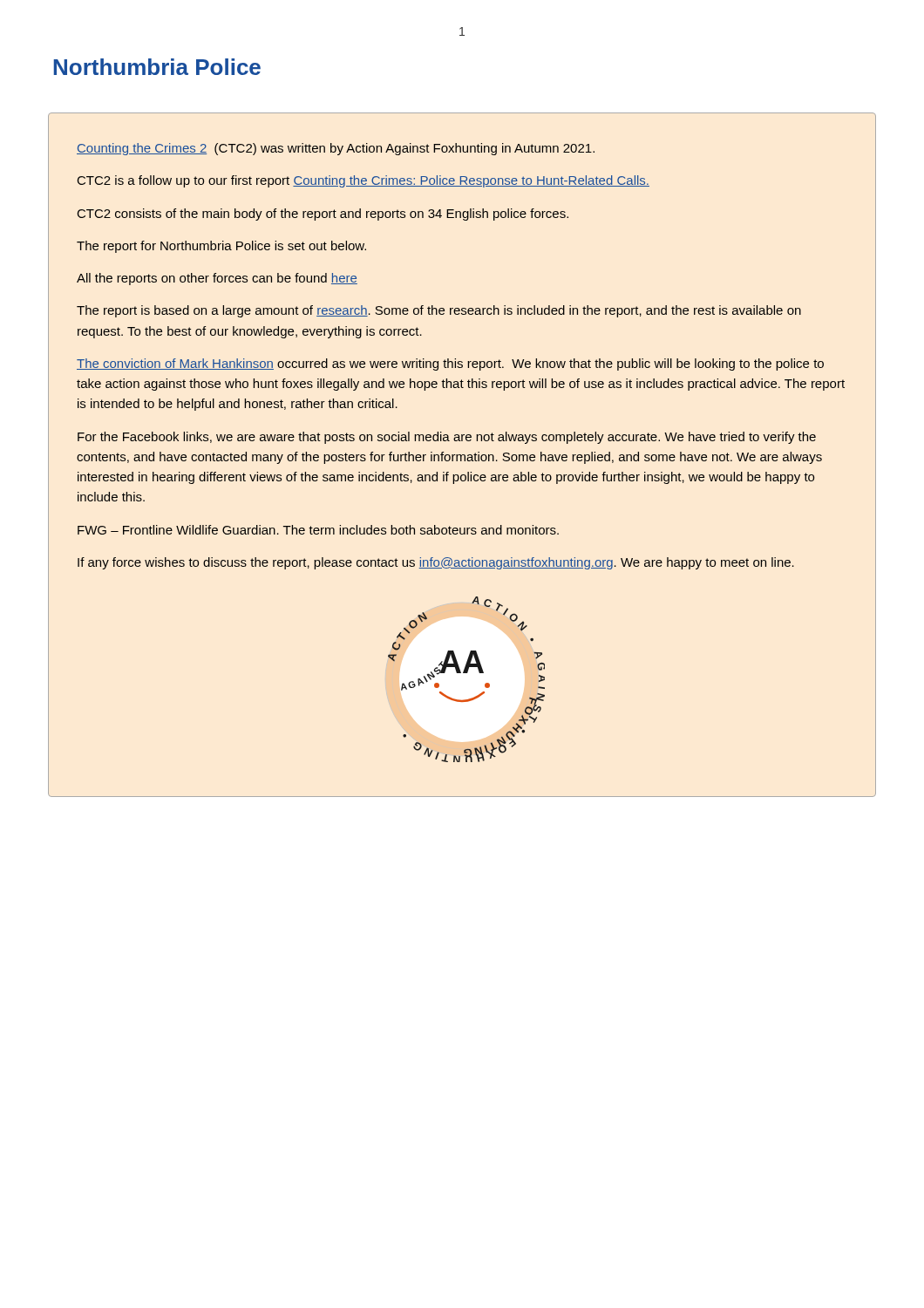
Task: Locate the region starting "Northumbria Police"
Action: click(x=157, y=67)
